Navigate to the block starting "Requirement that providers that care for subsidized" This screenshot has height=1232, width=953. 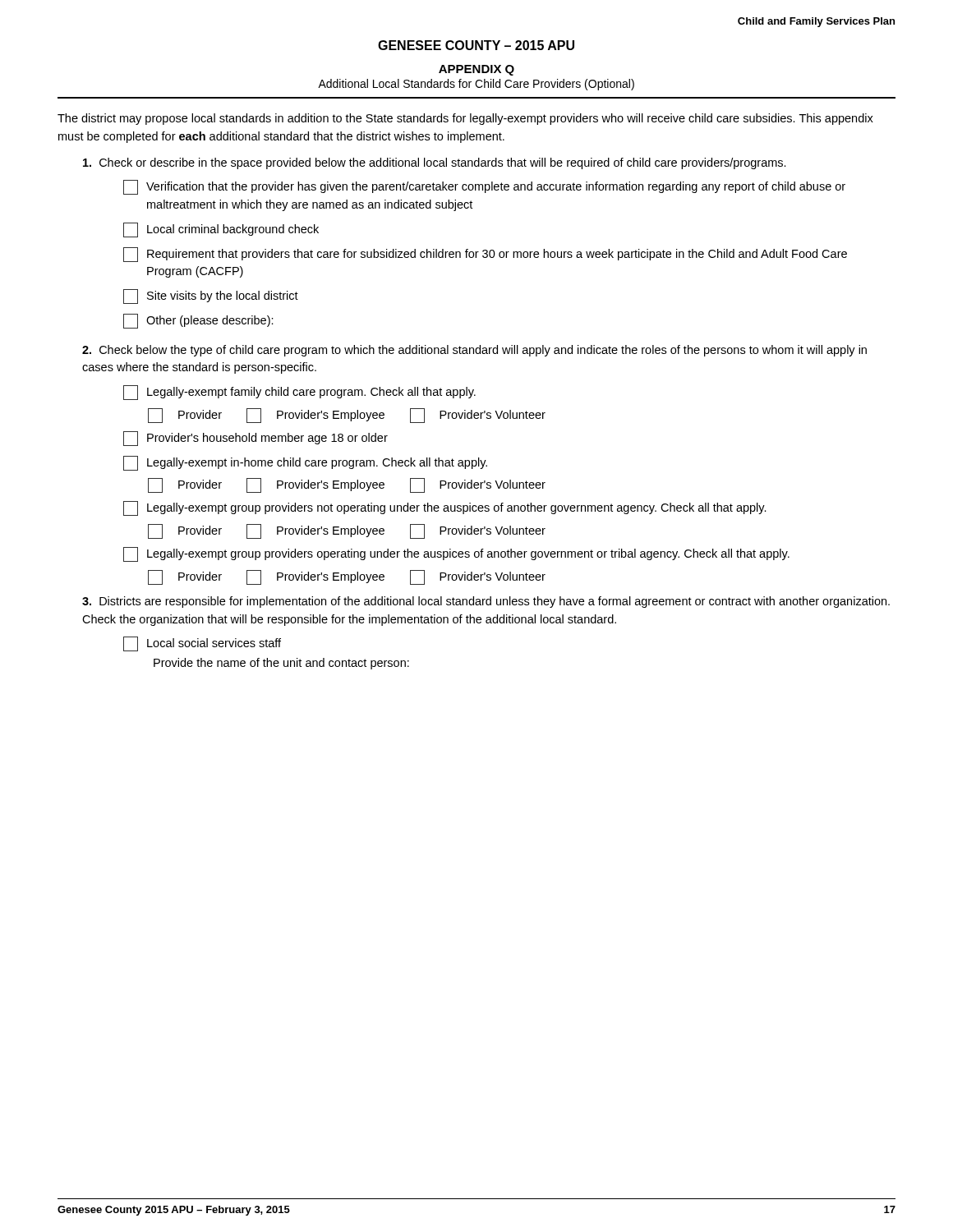509,263
